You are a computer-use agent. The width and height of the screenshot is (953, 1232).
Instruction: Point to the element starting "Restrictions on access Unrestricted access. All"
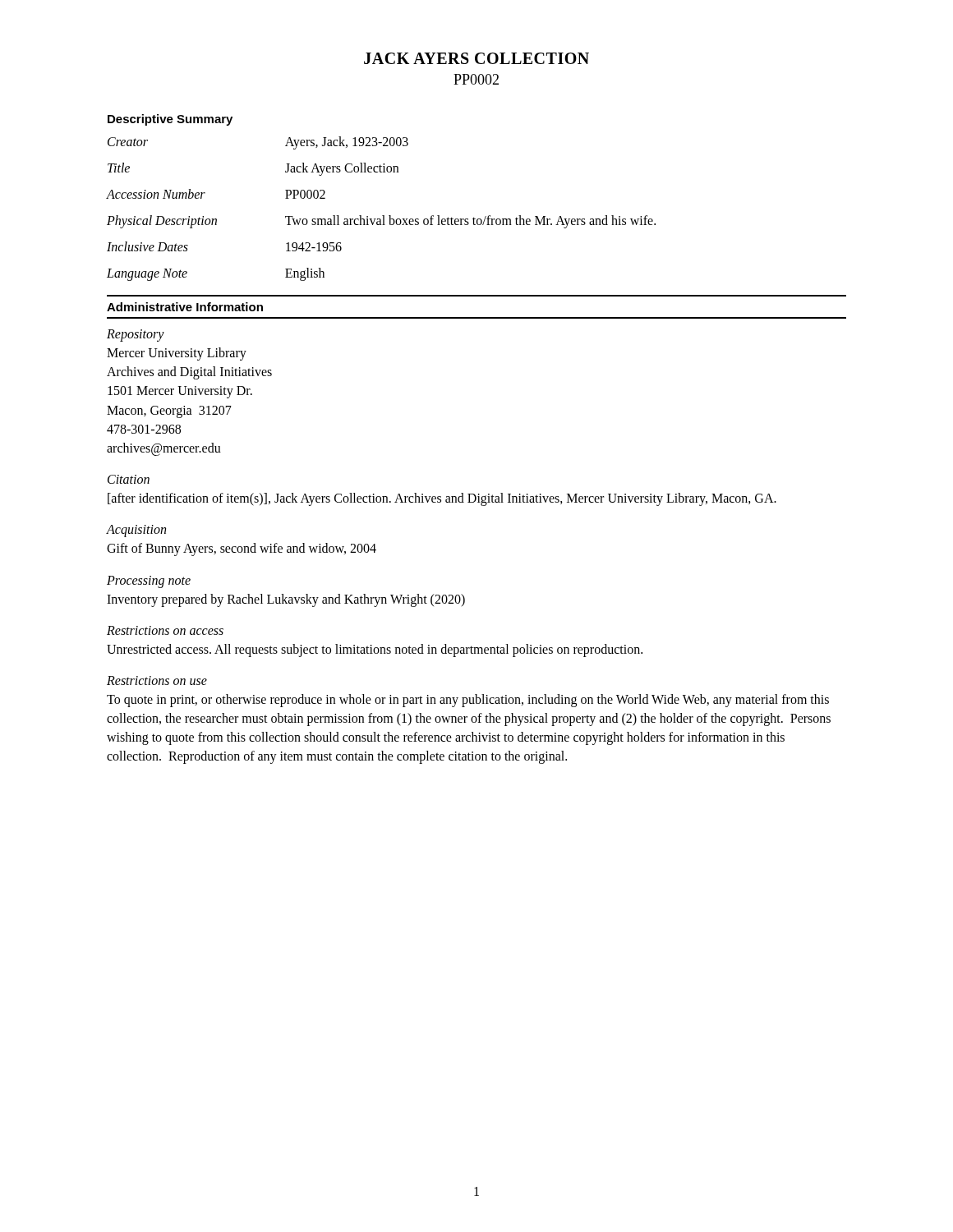[476, 641]
